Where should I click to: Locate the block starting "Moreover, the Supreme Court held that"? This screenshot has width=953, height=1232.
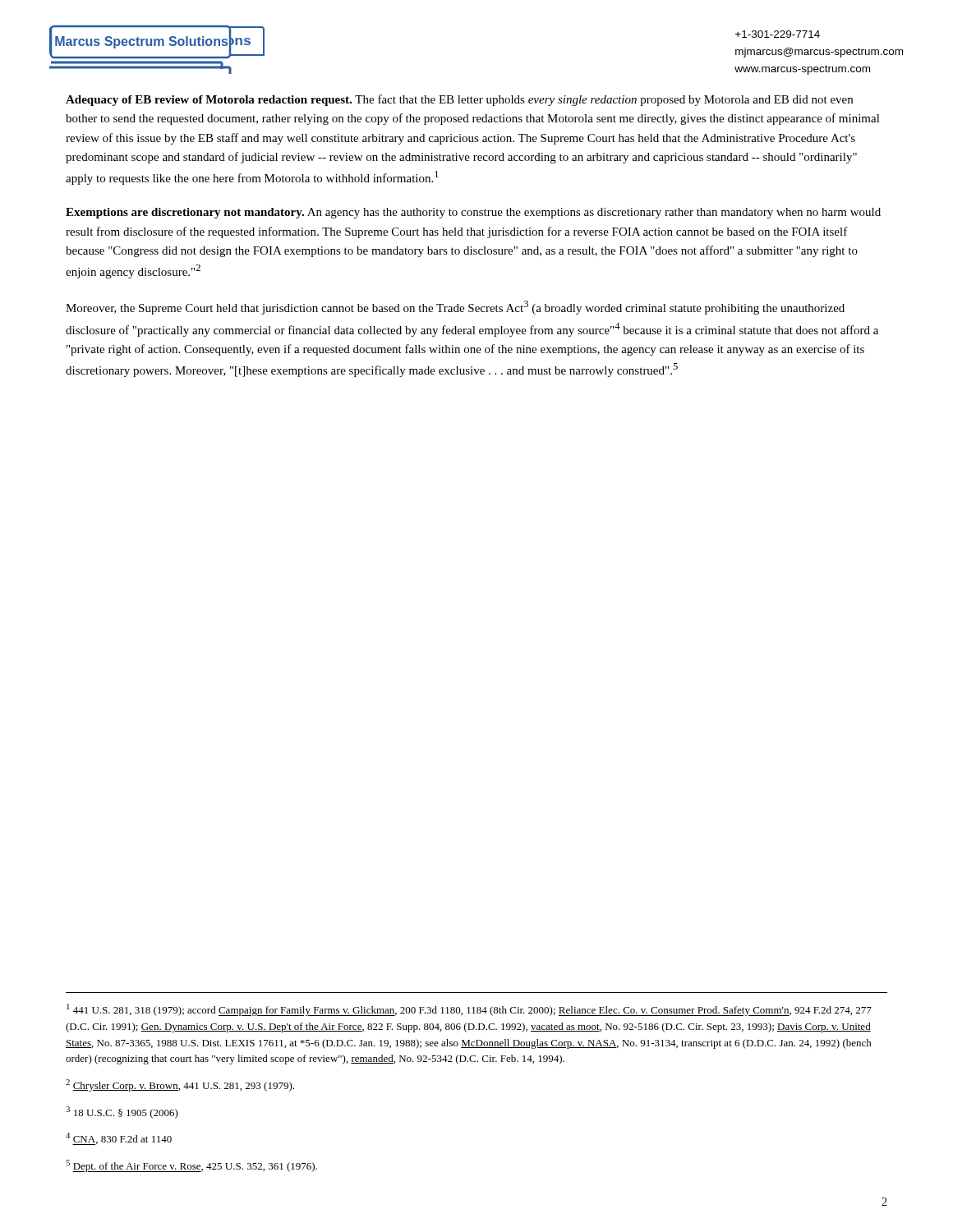[x=476, y=339]
